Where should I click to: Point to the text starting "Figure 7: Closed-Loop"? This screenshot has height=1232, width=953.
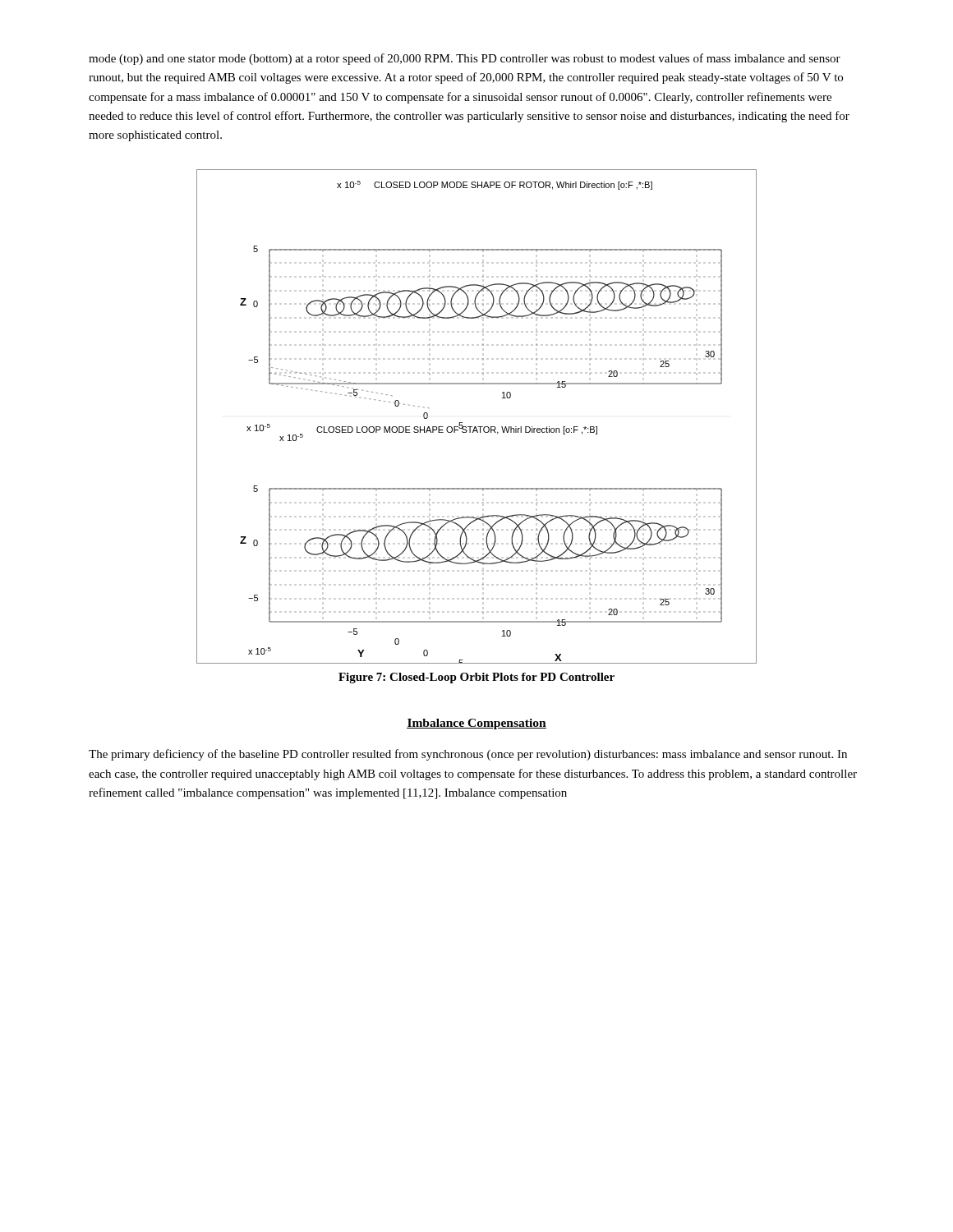[x=476, y=677]
